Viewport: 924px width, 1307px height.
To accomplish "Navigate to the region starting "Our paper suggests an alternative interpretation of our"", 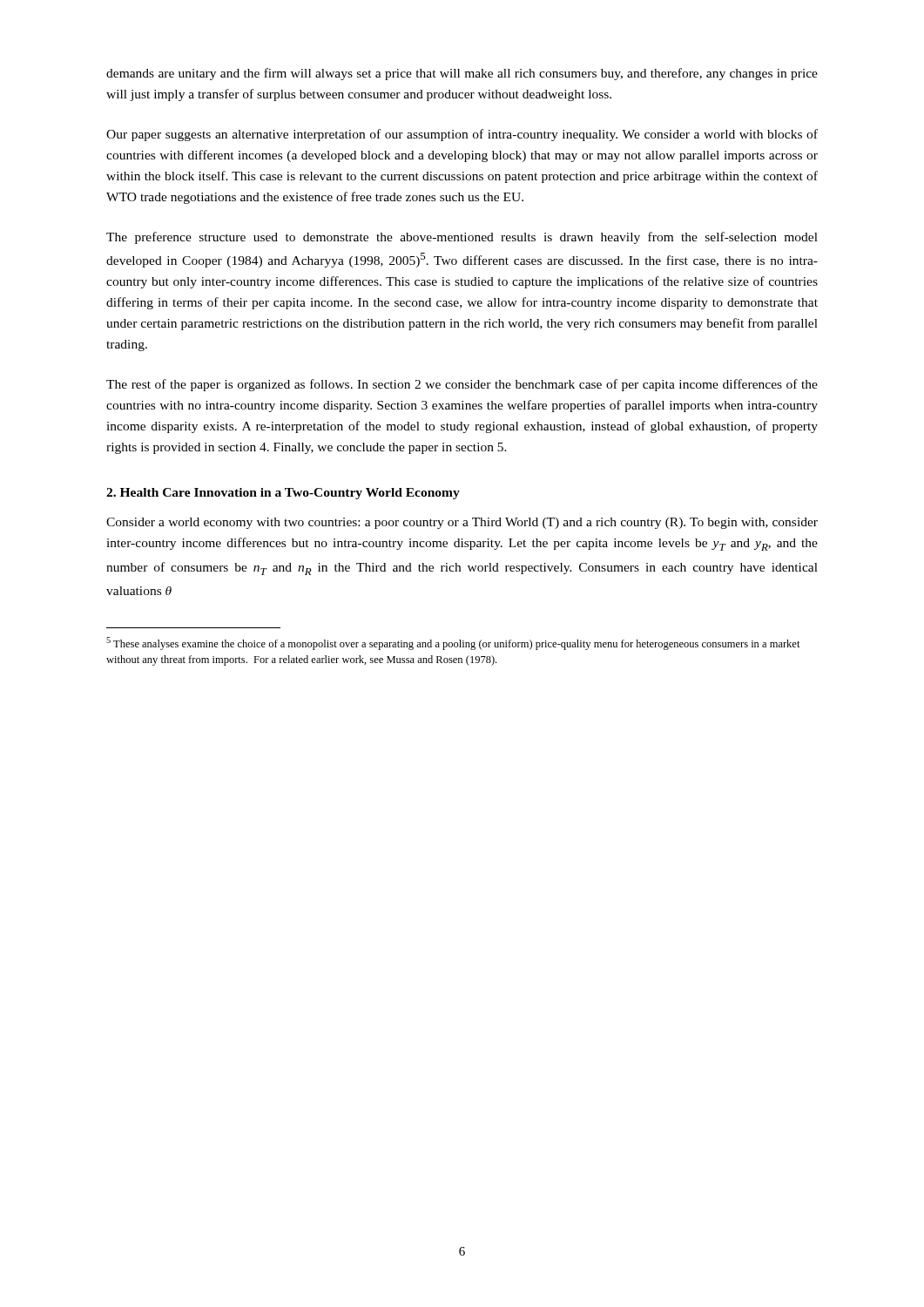I will (462, 166).
